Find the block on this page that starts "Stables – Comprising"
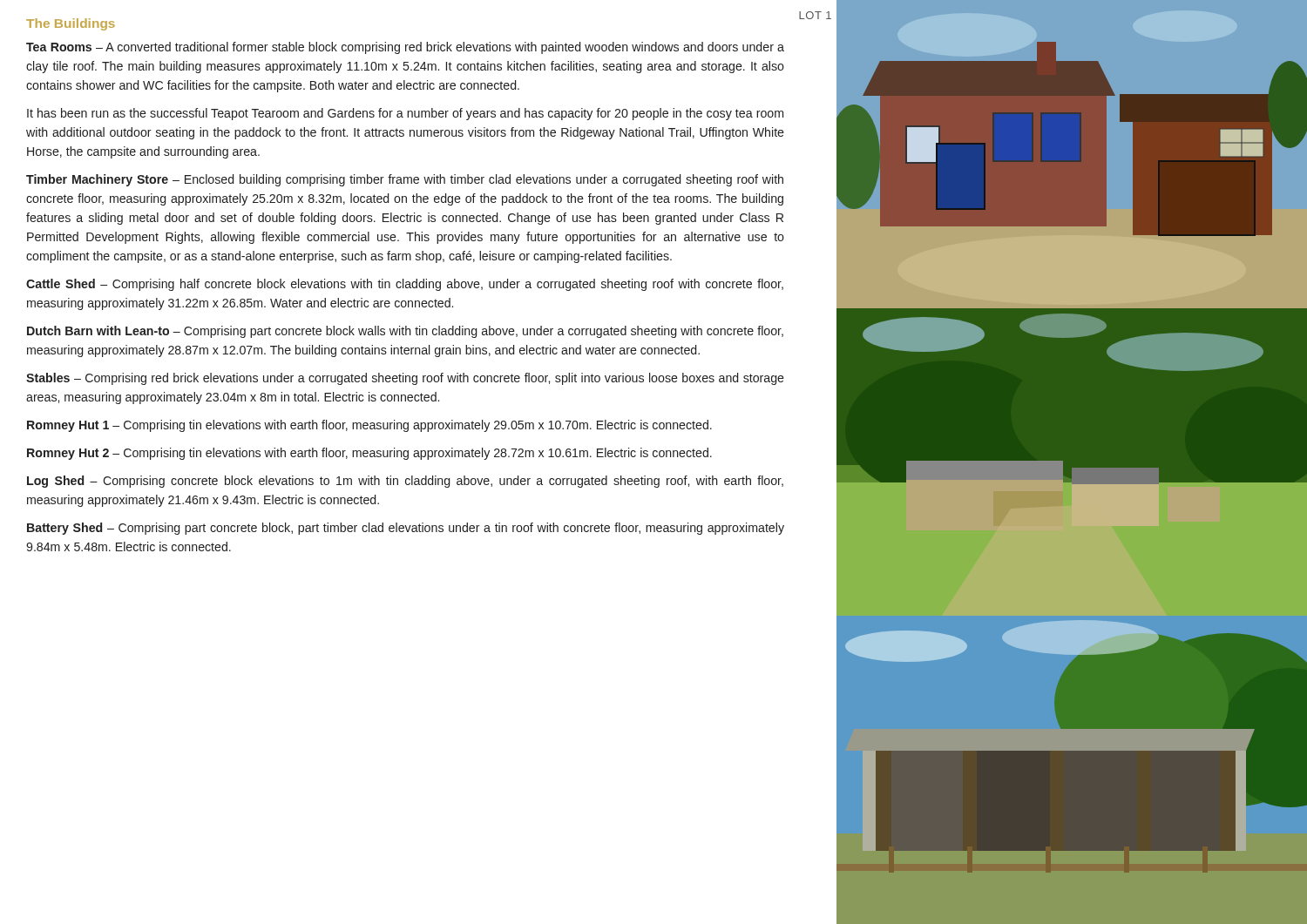Image resolution: width=1307 pixels, height=924 pixels. click(x=405, y=388)
